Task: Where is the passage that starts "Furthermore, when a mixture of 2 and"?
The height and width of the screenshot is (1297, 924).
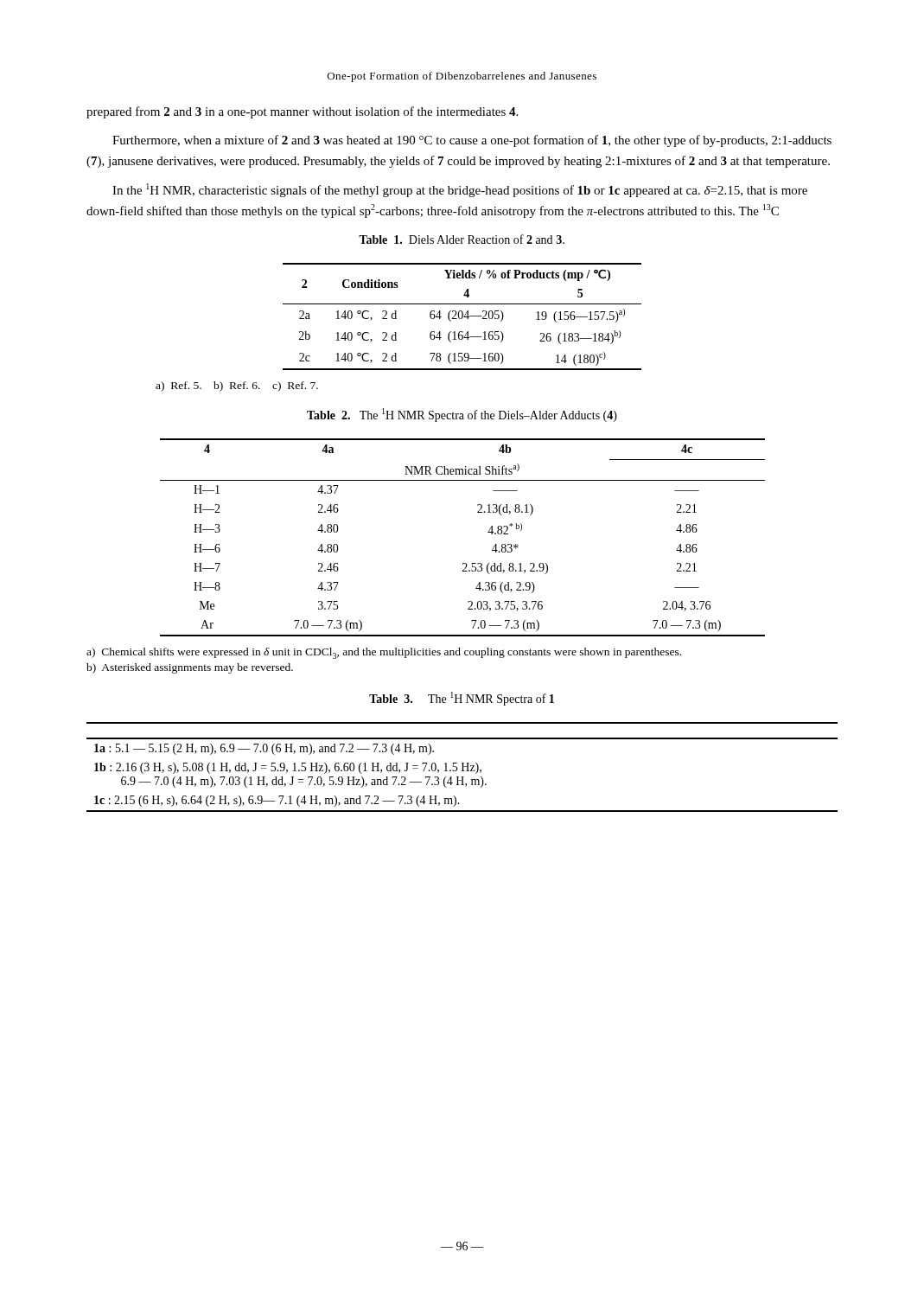Action: 459,150
